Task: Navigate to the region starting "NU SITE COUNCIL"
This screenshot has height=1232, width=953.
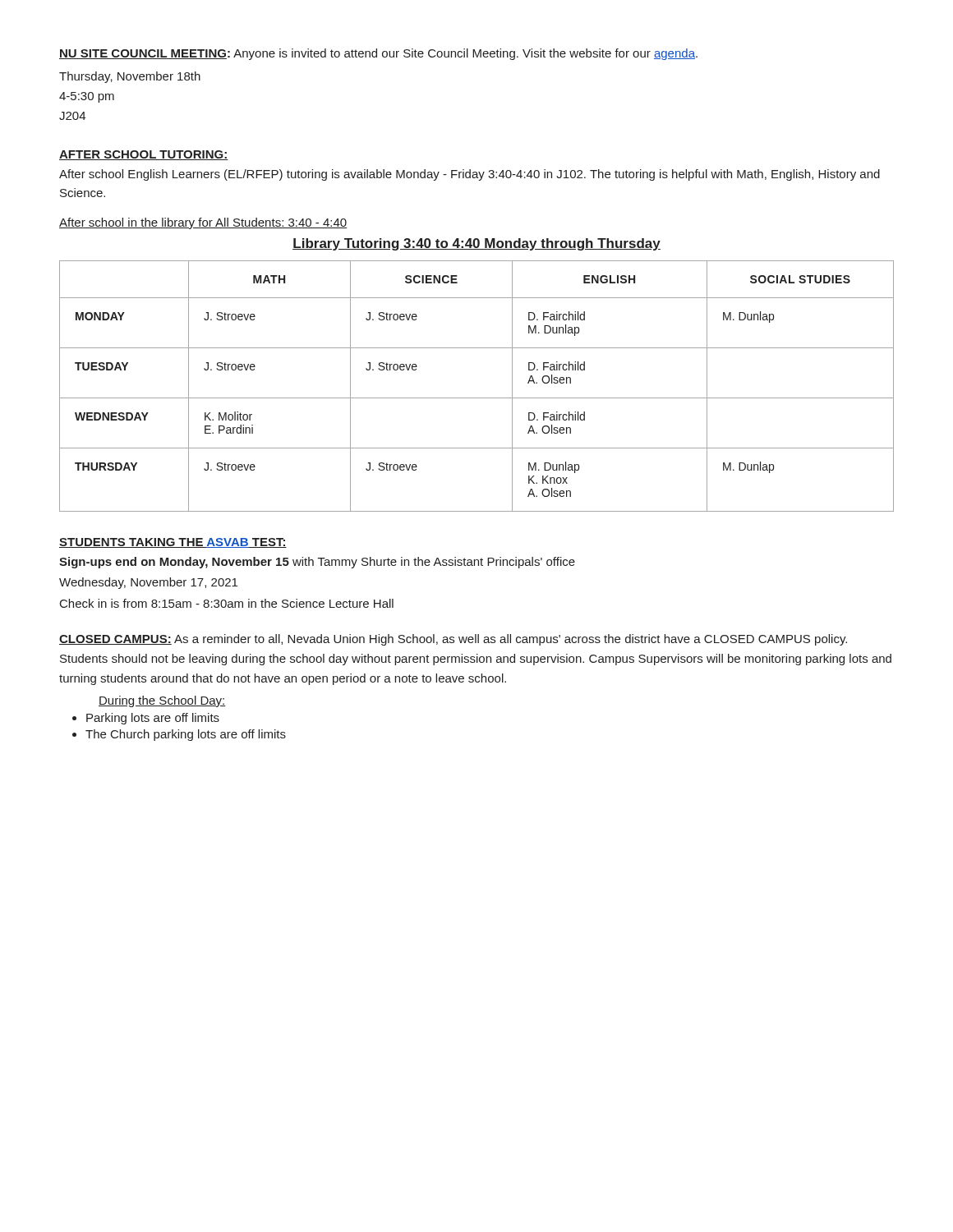Action: pyautogui.click(x=378, y=54)
